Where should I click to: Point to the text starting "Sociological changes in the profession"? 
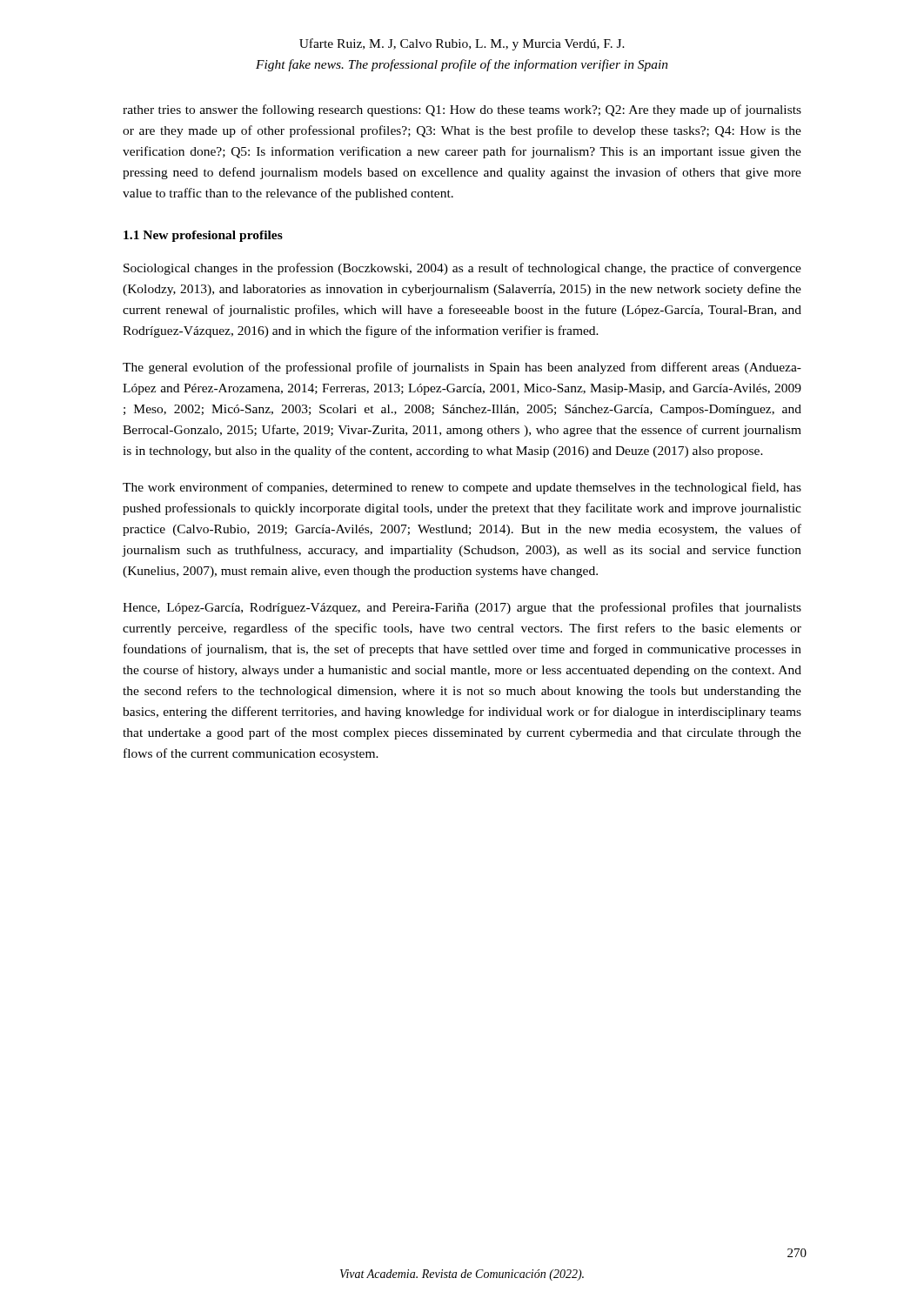[462, 299]
